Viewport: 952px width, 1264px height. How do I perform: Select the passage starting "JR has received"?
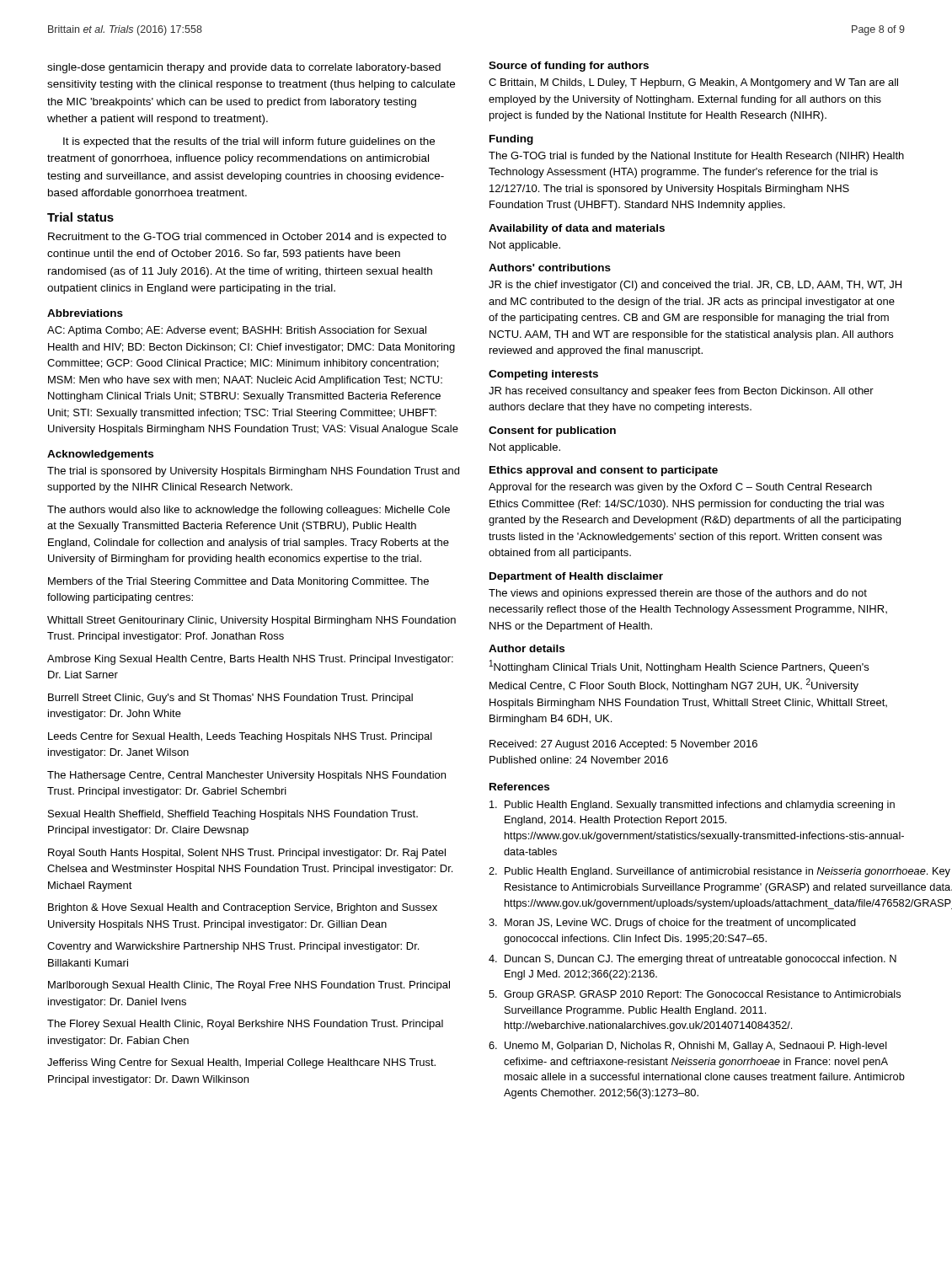(681, 398)
